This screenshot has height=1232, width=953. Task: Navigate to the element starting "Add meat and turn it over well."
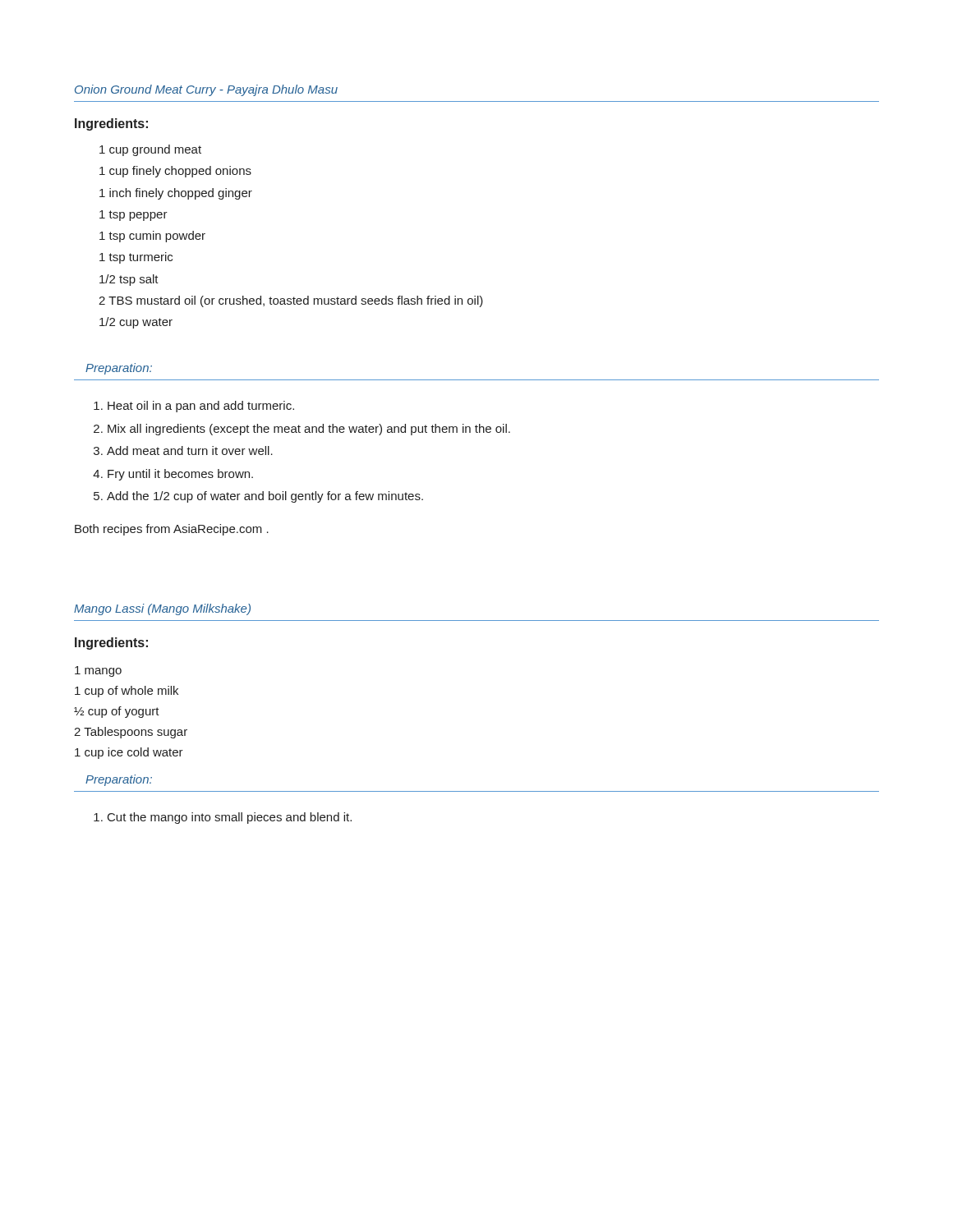(190, 451)
